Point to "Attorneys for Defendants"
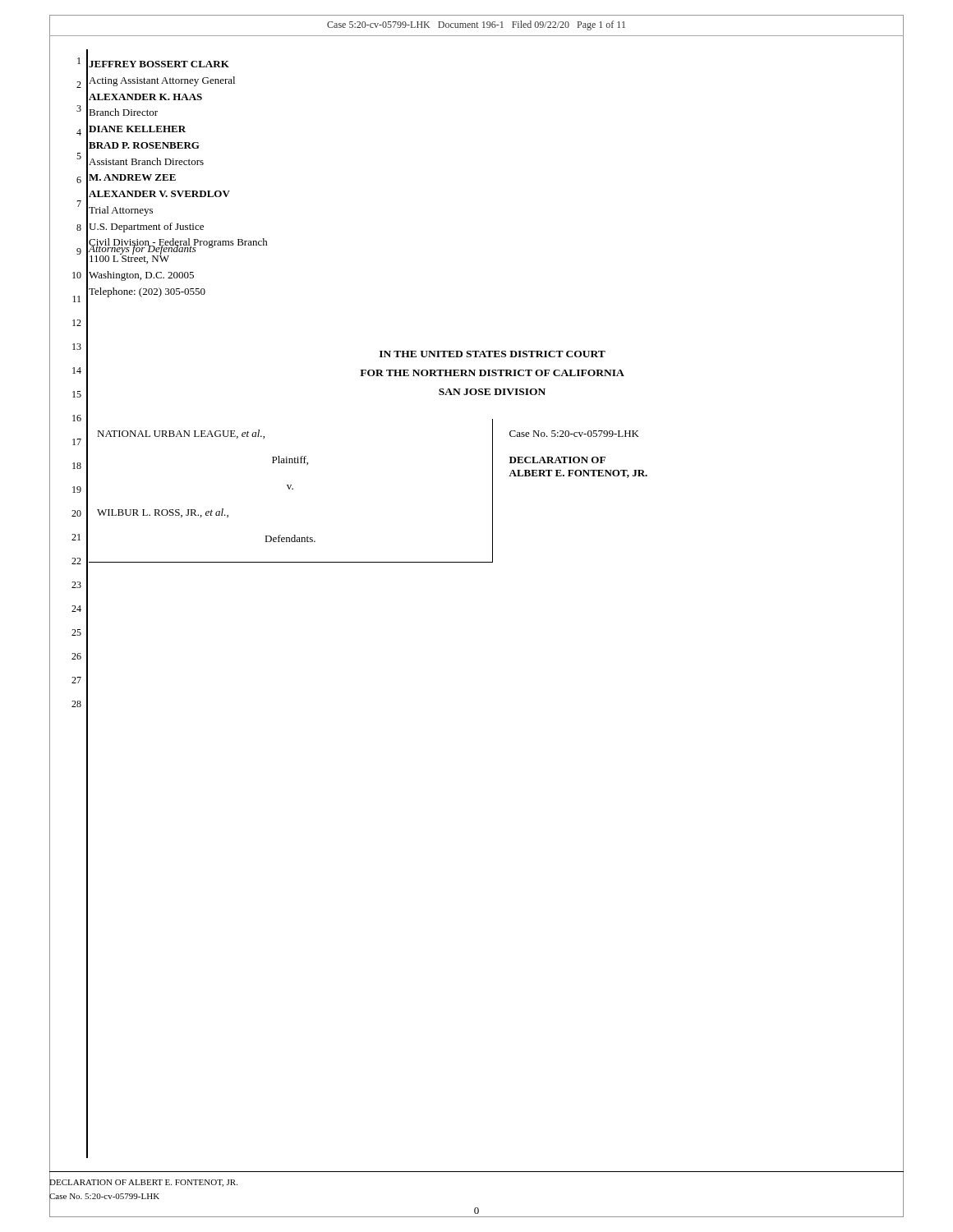The height and width of the screenshot is (1232, 953). coord(142,248)
